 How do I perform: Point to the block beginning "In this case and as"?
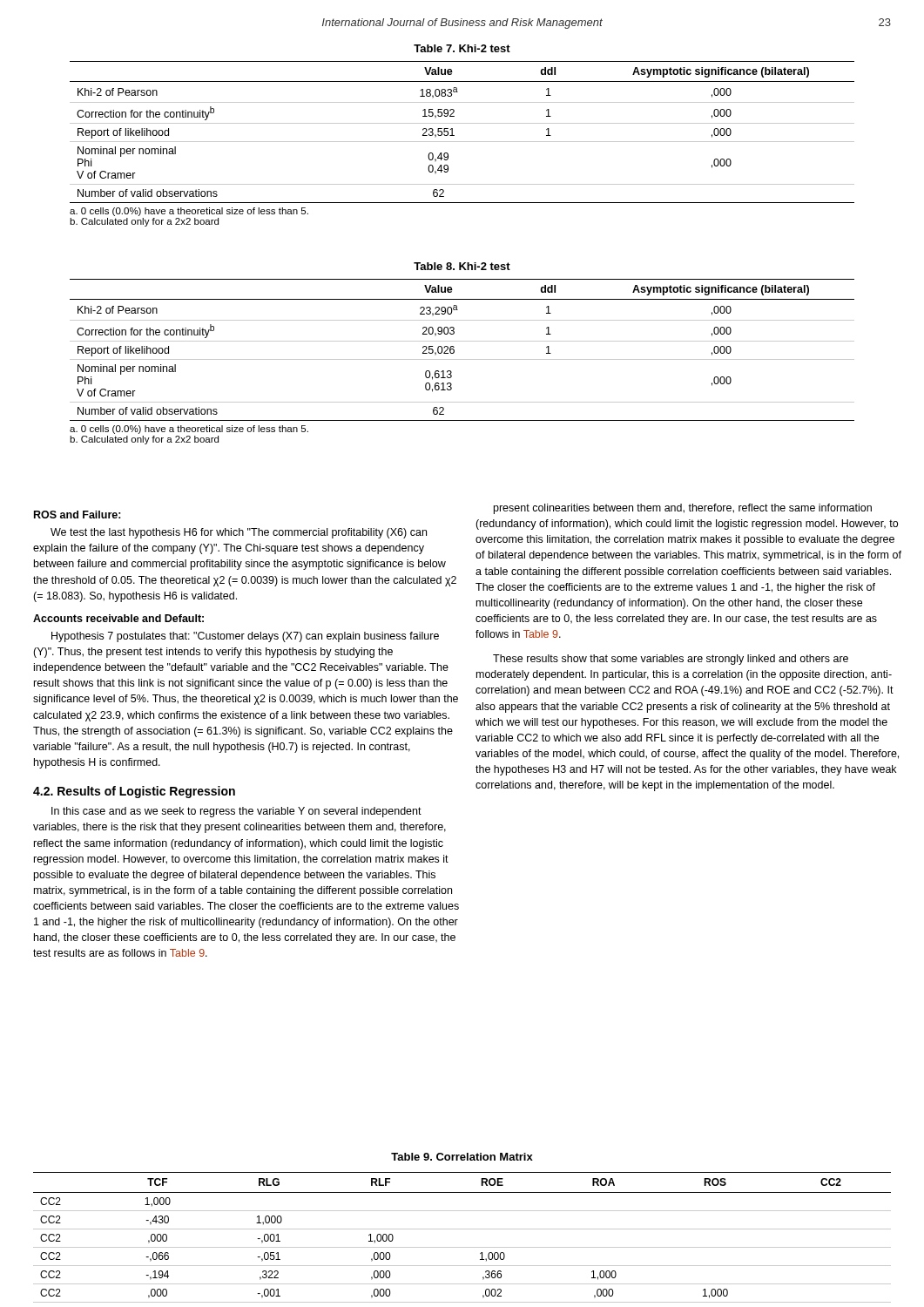246,883
